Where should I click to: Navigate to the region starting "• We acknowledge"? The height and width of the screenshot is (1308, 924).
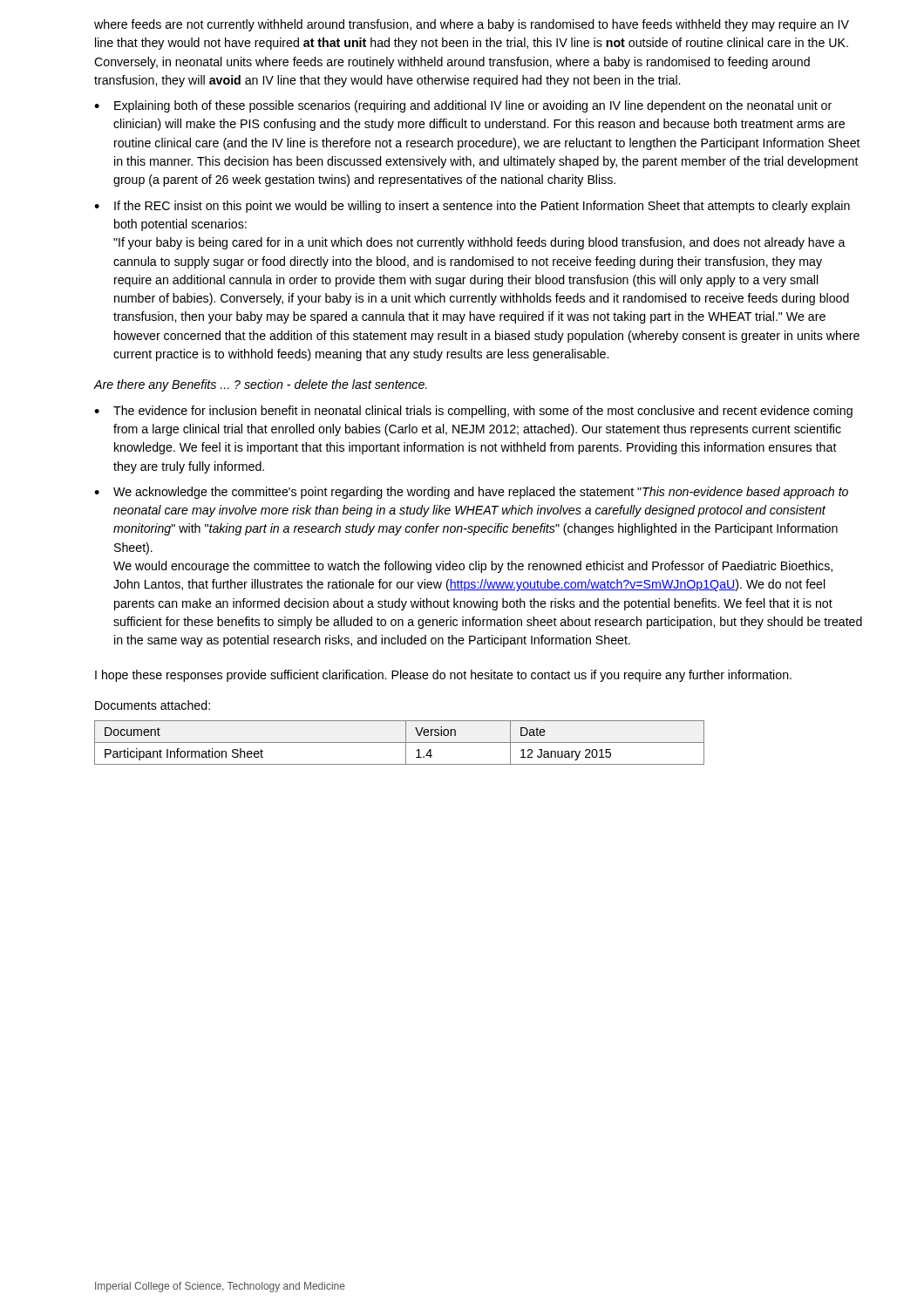479,566
